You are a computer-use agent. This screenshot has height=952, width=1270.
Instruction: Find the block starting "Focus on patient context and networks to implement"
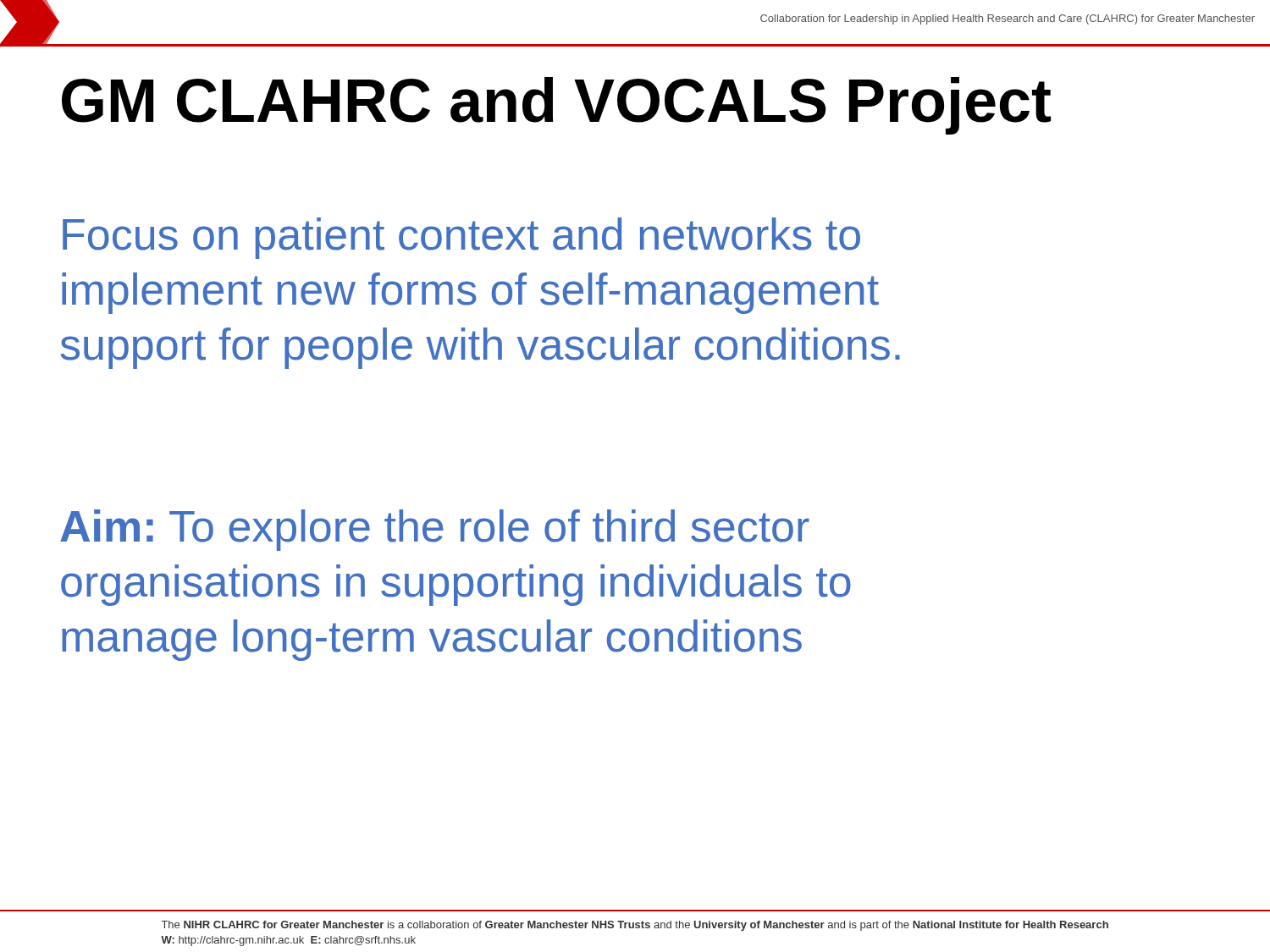[x=481, y=289]
